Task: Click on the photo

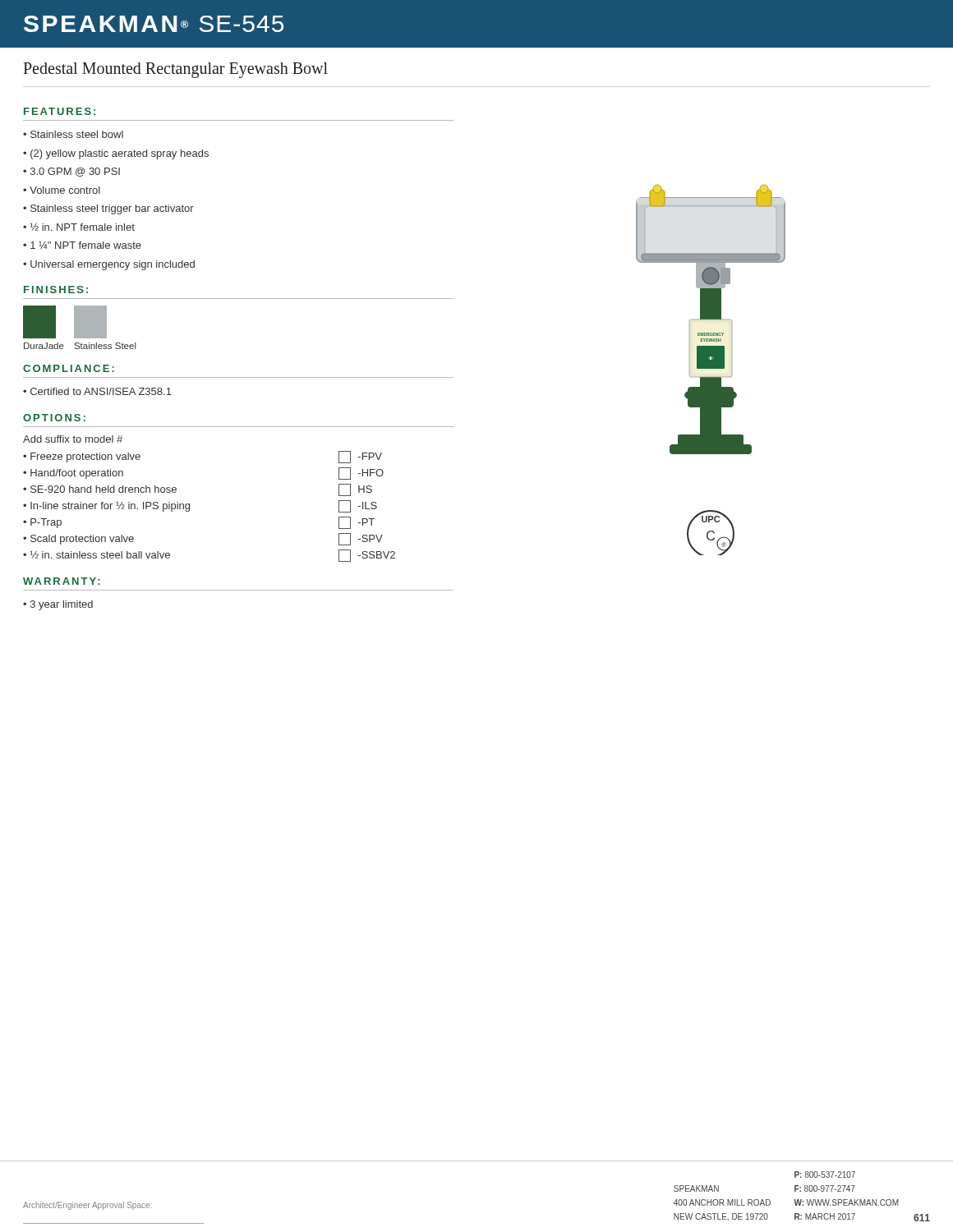Action: [711, 301]
